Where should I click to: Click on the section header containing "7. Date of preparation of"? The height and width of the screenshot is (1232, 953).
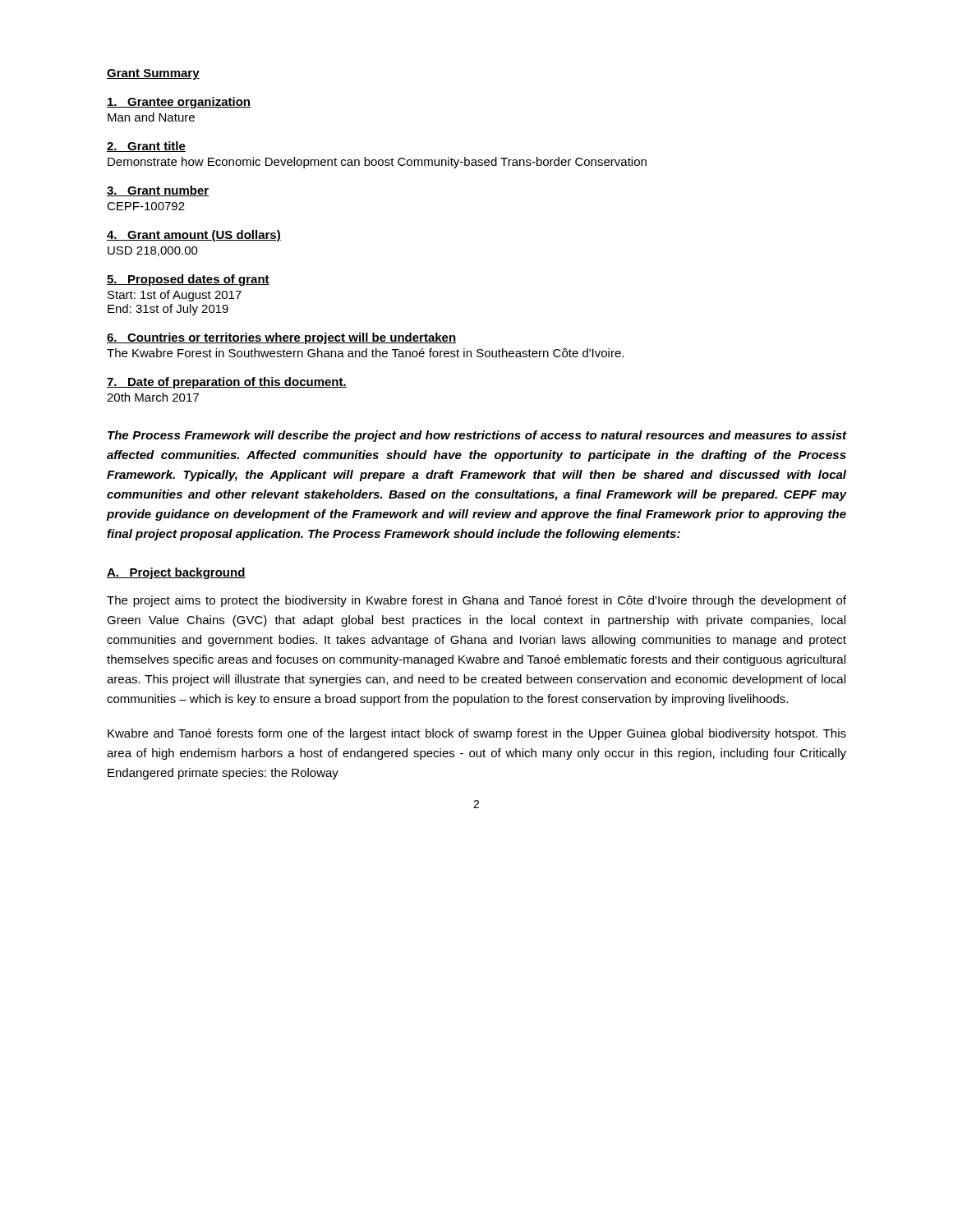click(x=227, y=381)
